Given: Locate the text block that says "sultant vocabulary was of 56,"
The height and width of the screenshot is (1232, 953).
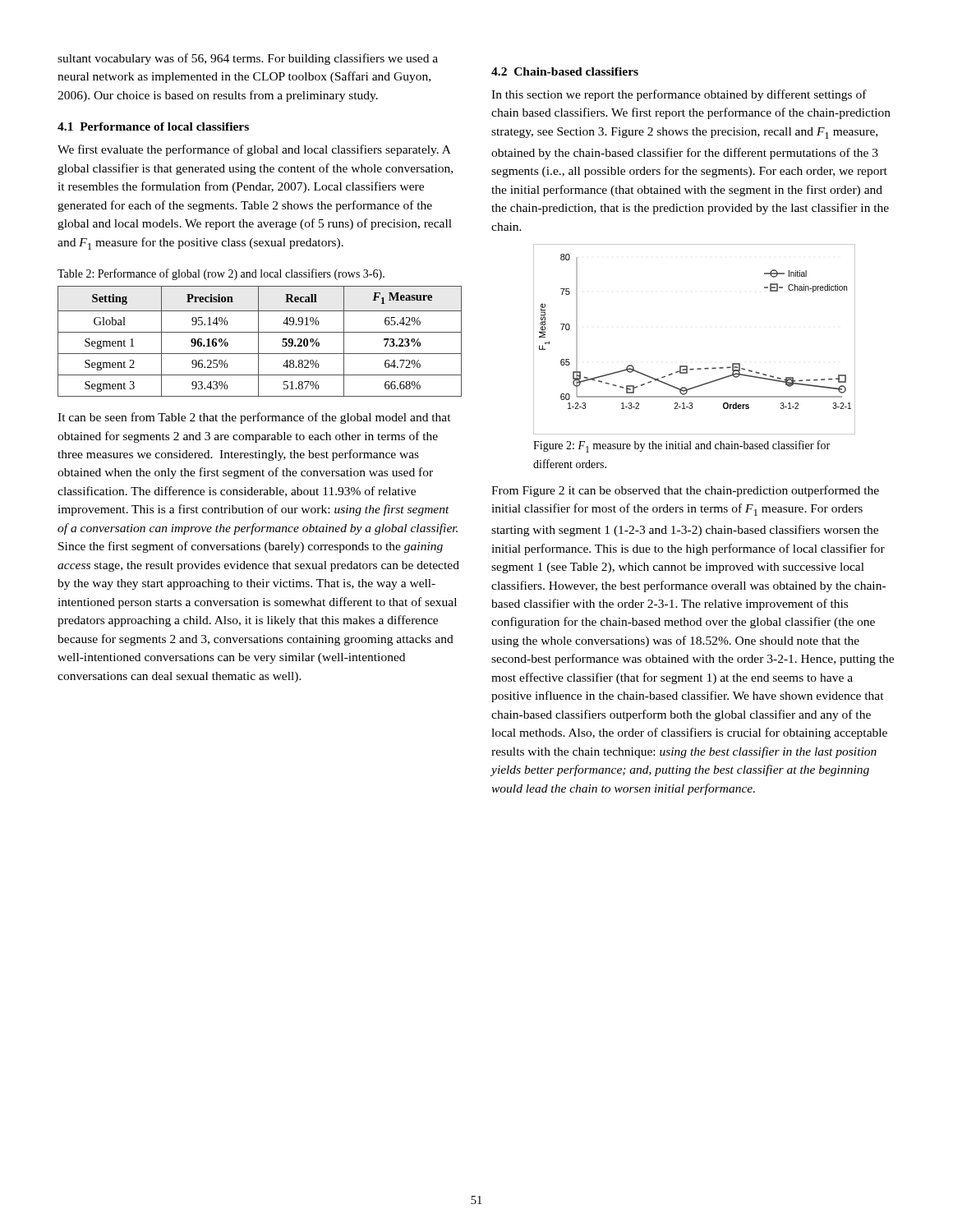Looking at the screenshot, I should pos(248,76).
